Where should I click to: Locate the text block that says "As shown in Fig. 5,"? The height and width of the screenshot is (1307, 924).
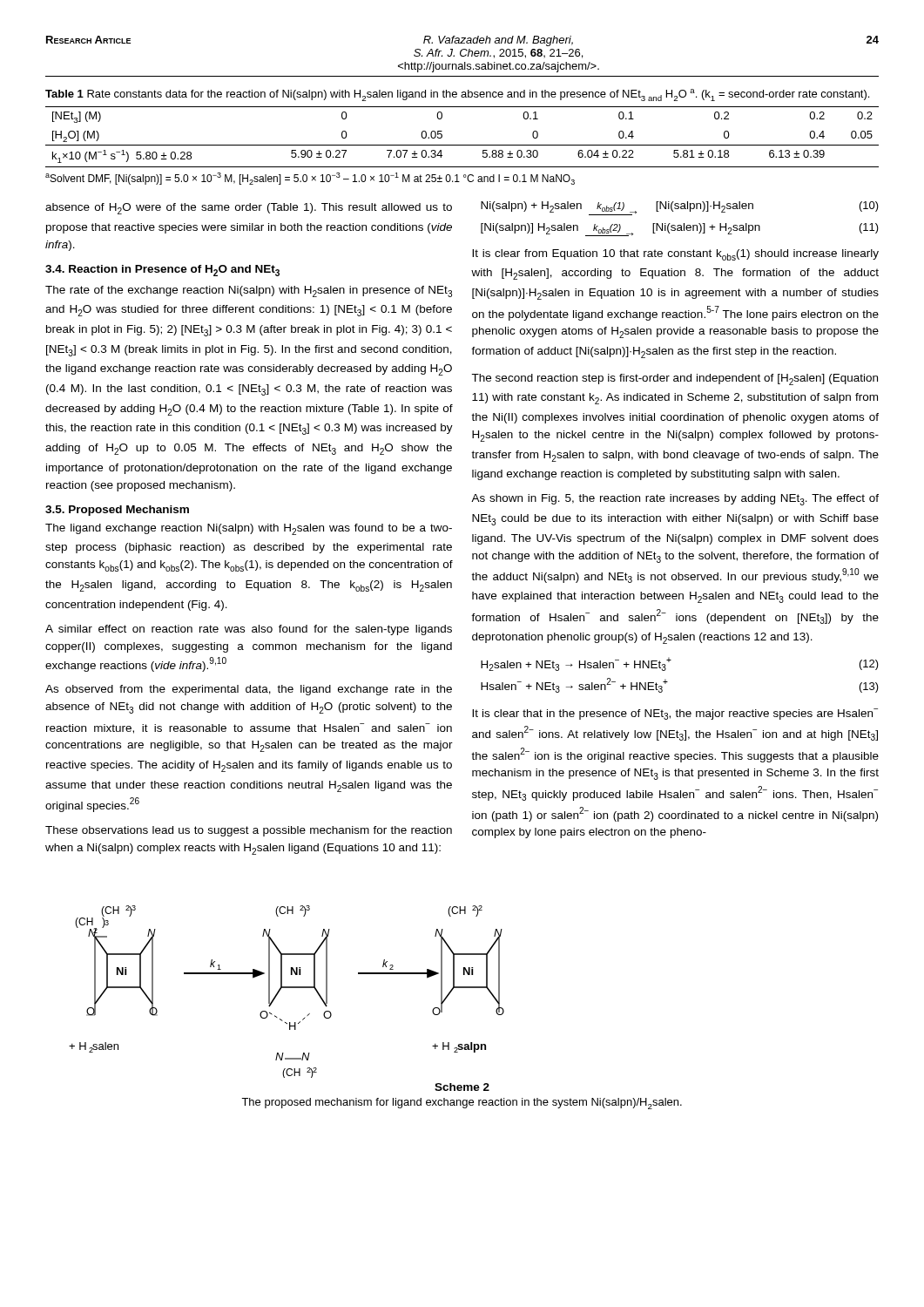tap(675, 569)
